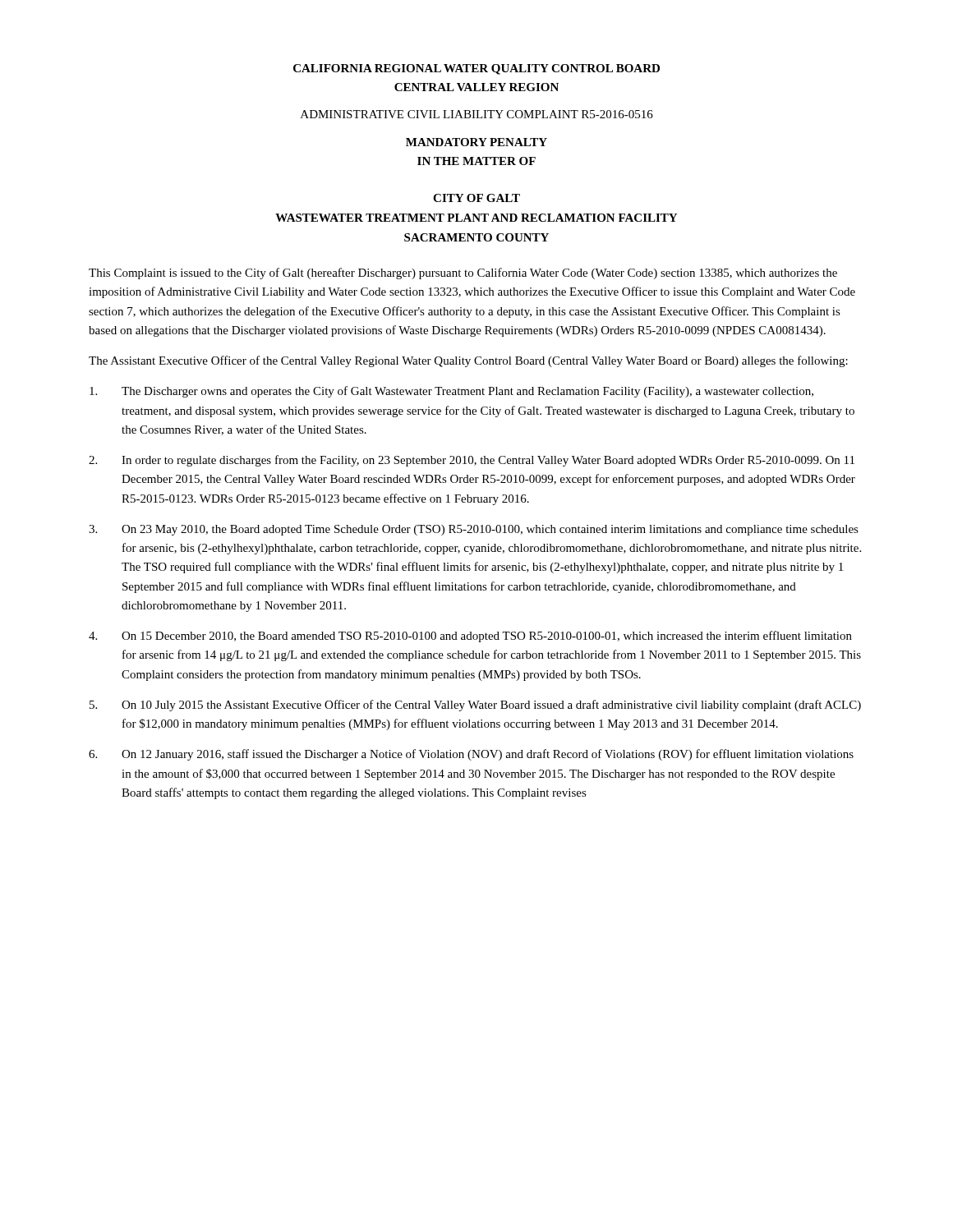The height and width of the screenshot is (1232, 953).
Task: Locate the title with the text "CALIFORNIA REGIONAL WATER QUALITY CONTROL BOARD CENTRAL"
Action: (476, 77)
